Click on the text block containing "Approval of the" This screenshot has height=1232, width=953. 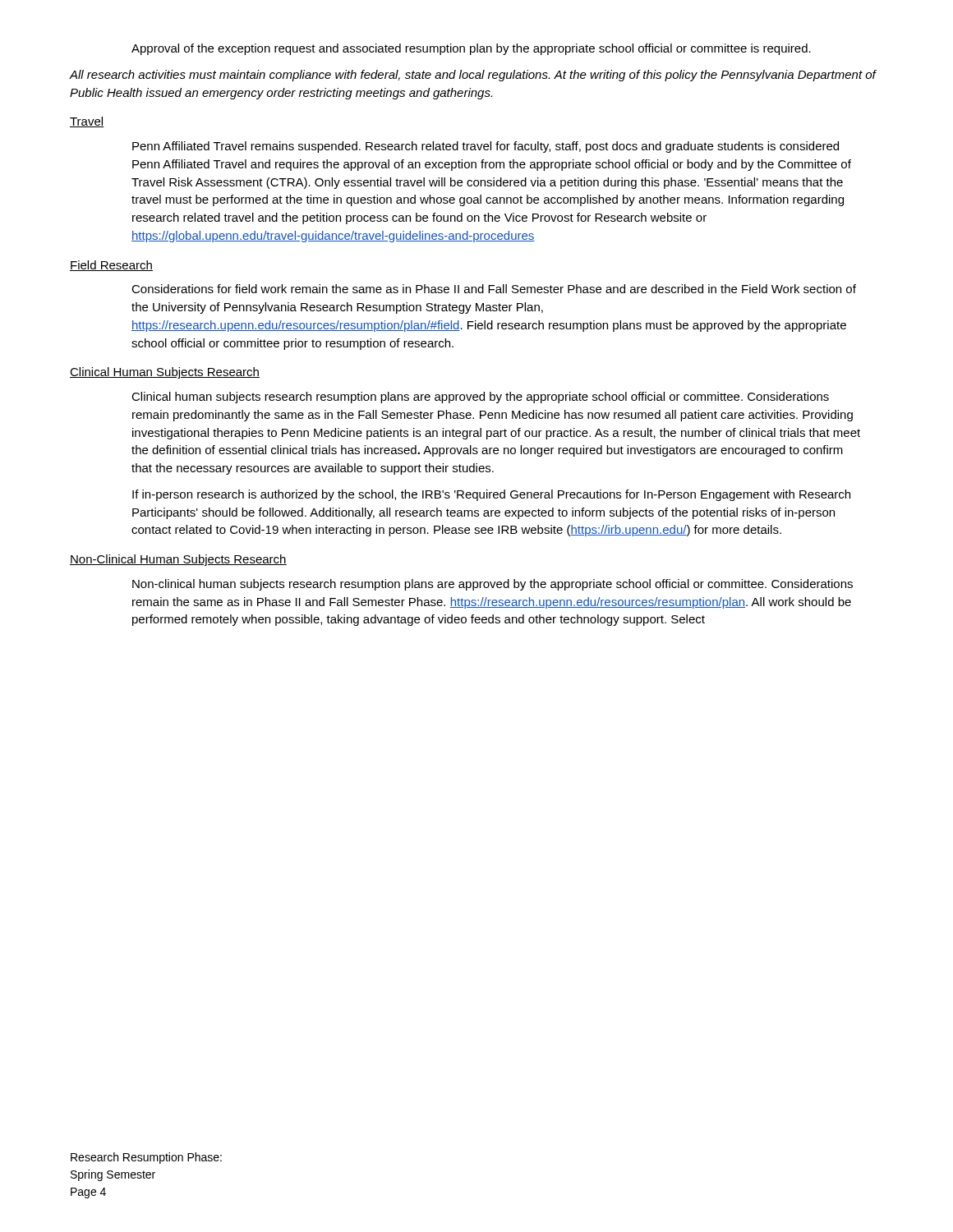[499, 48]
